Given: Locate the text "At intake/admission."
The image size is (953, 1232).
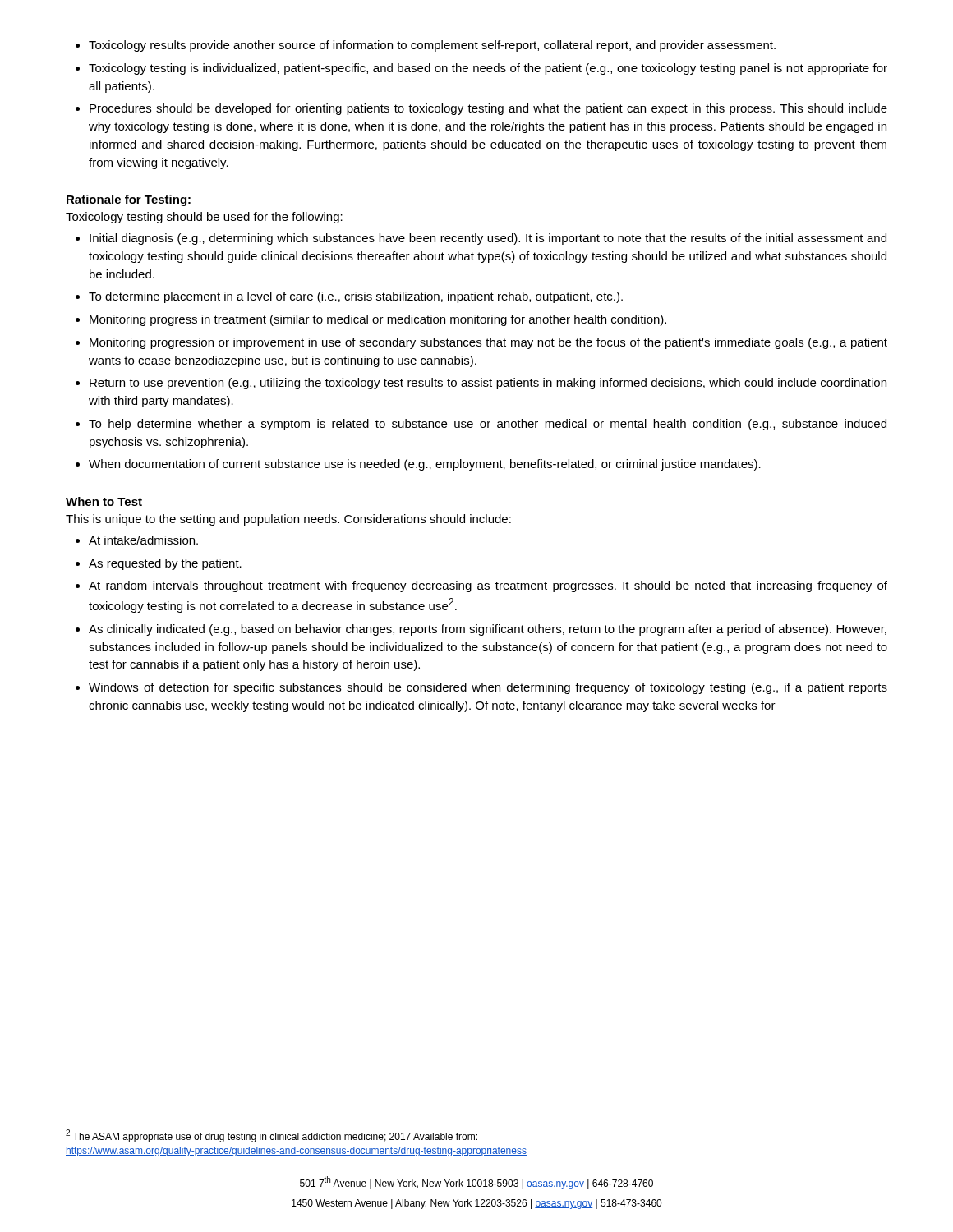Looking at the screenshot, I should point(137,540).
